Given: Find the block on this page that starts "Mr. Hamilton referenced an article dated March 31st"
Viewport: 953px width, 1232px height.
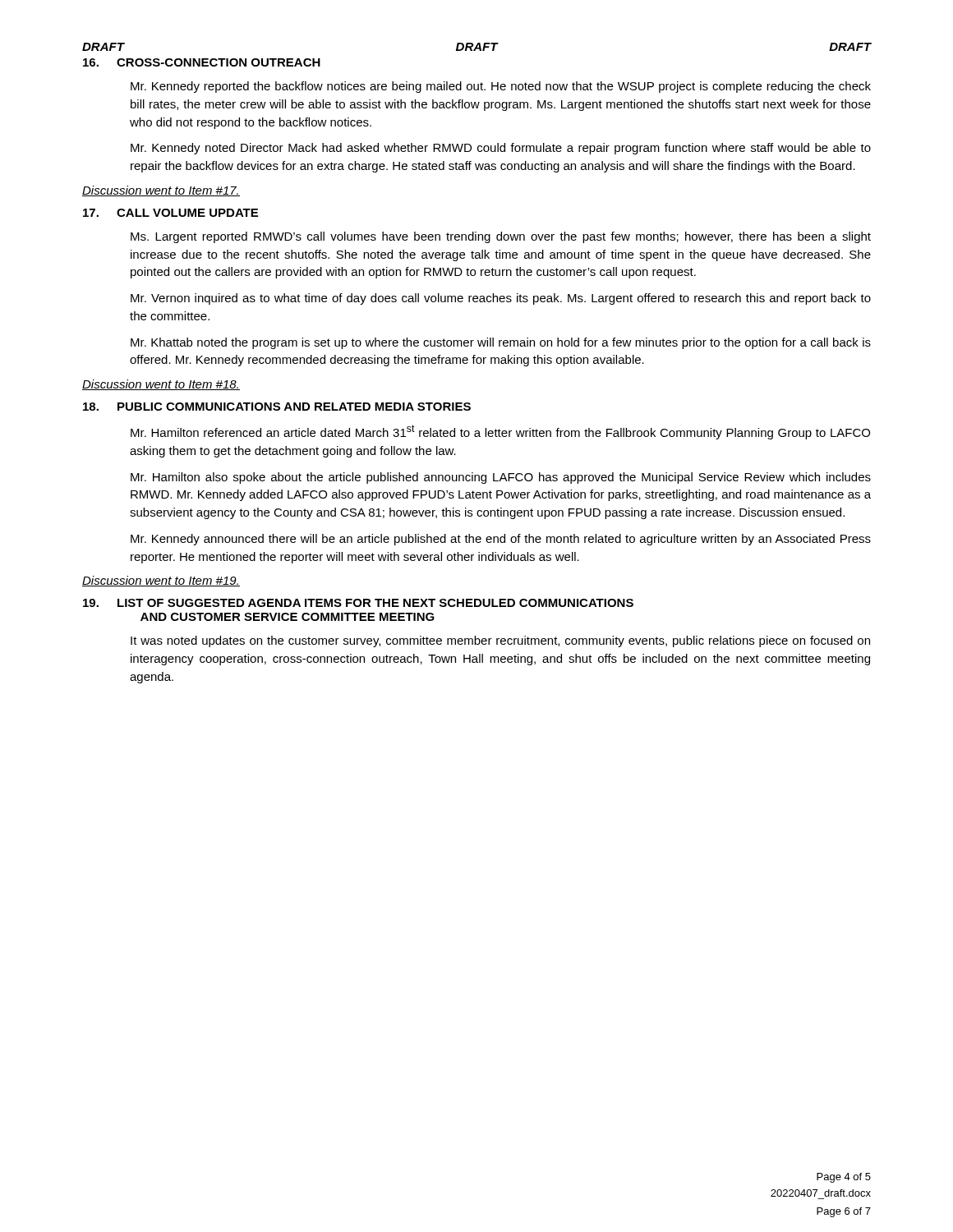Looking at the screenshot, I should (x=500, y=440).
